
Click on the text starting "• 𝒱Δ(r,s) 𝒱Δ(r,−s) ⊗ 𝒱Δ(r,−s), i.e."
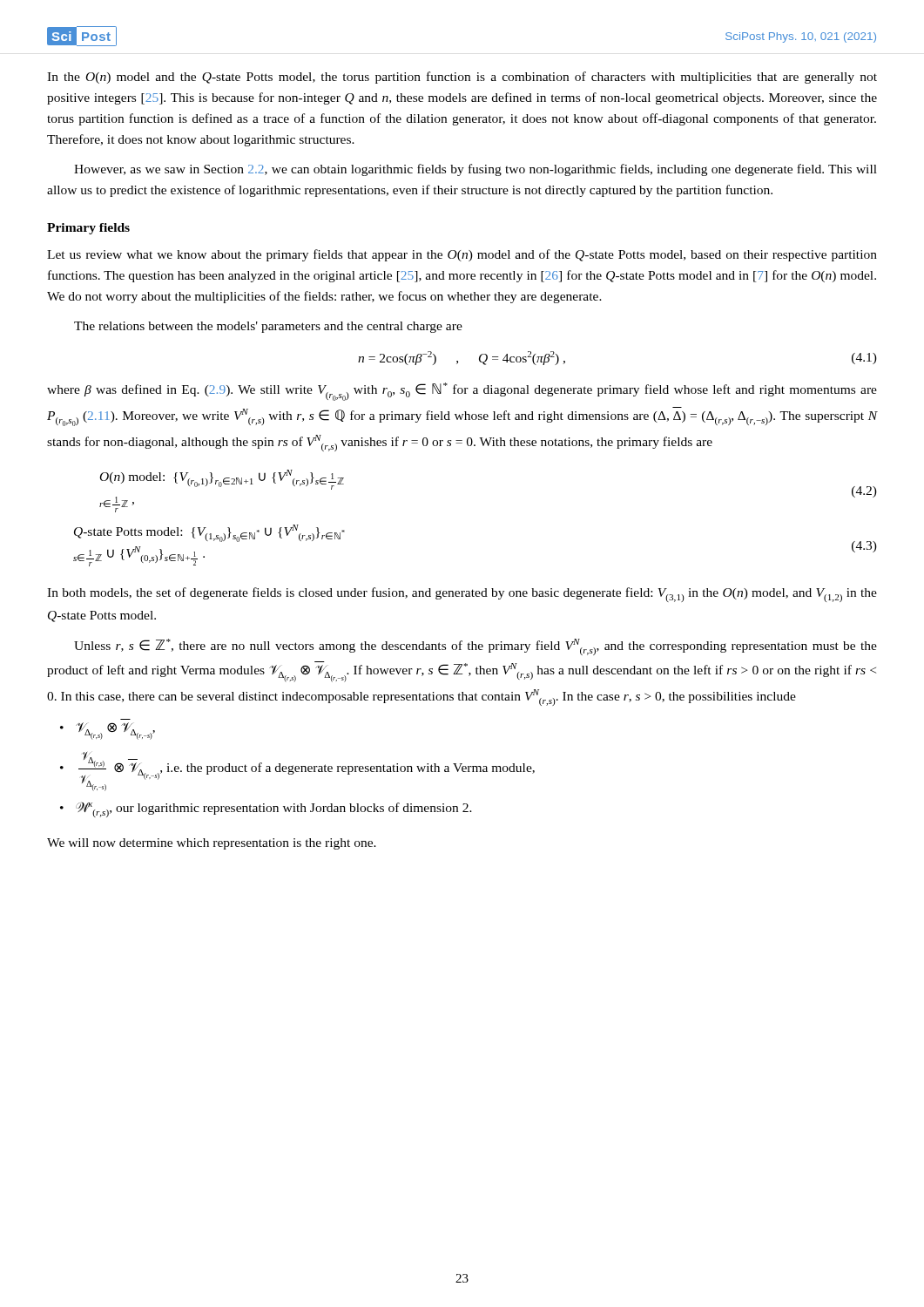point(305,769)
